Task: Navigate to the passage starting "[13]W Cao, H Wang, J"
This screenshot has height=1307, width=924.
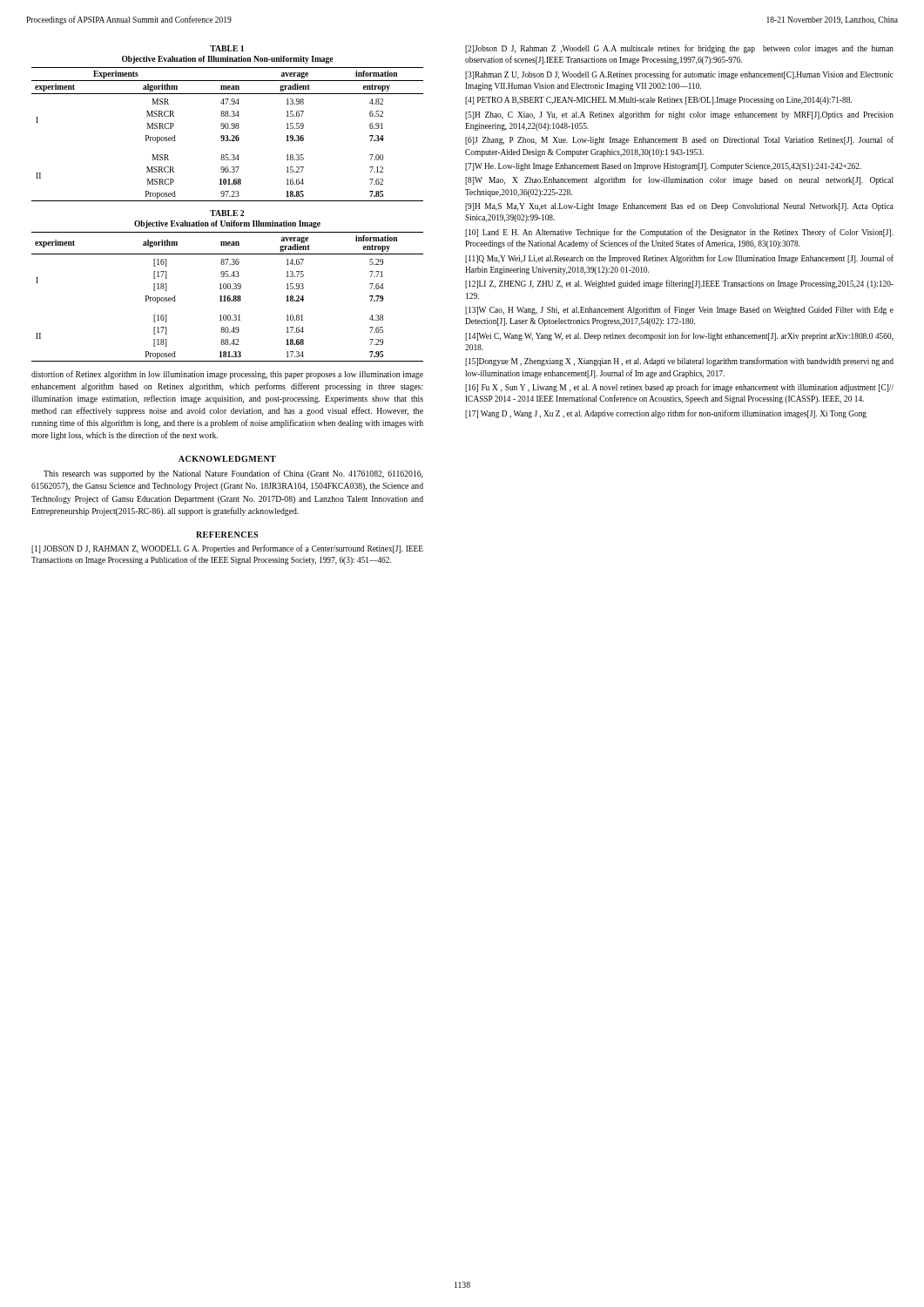Action: click(679, 316)
